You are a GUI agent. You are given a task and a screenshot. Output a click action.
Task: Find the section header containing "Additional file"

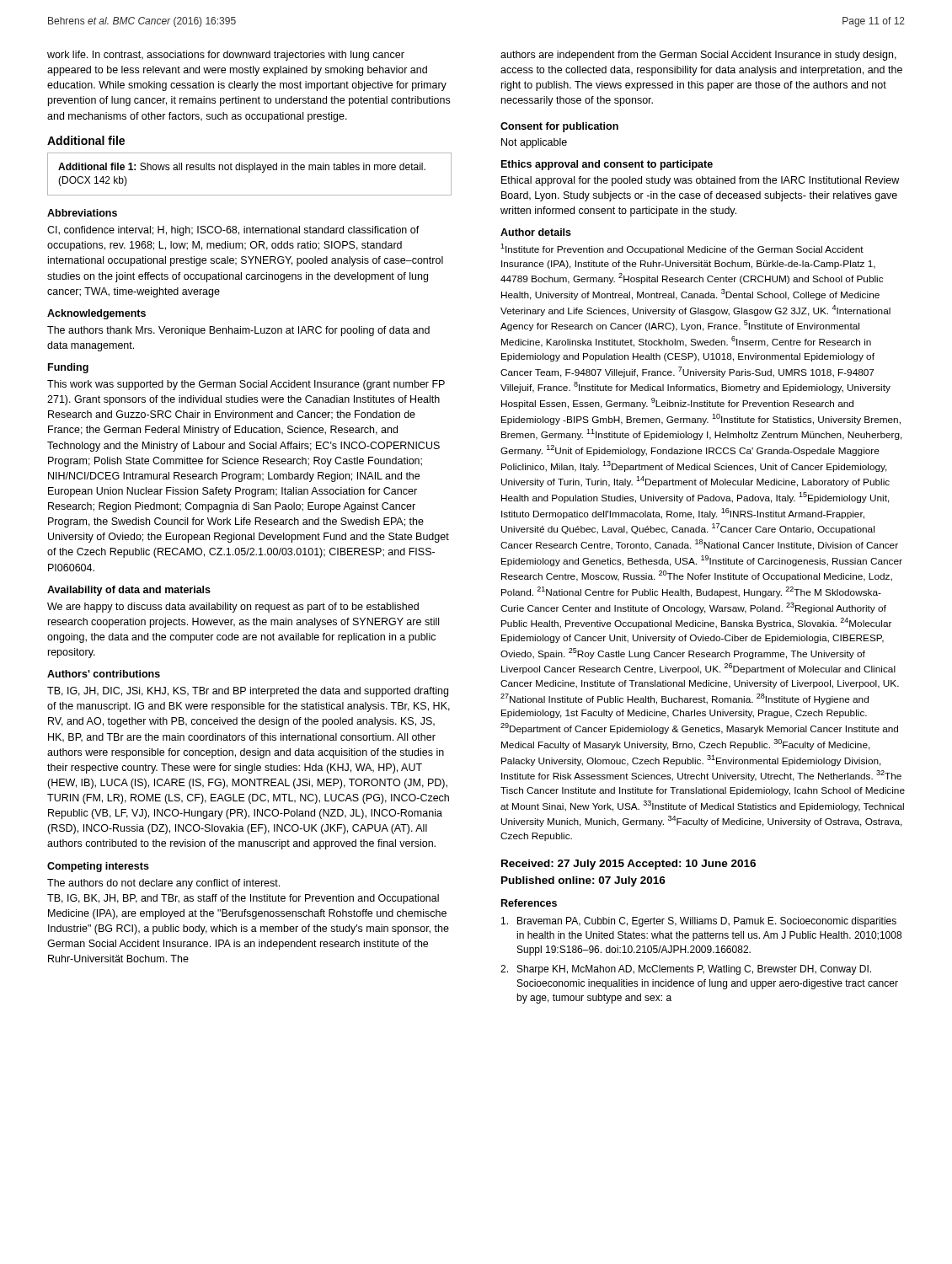(86, 140)
